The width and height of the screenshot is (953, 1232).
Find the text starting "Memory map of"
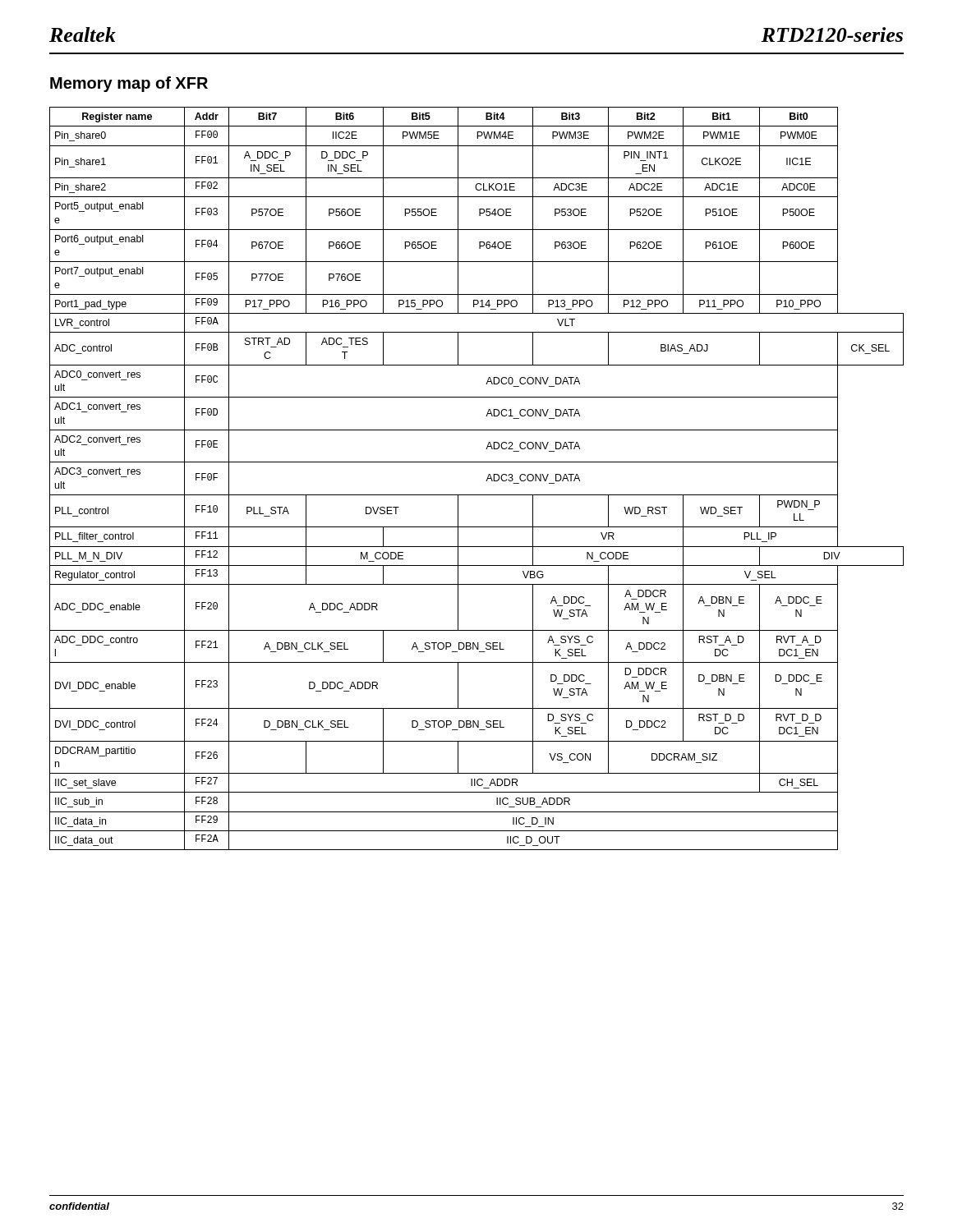point(129,83)
